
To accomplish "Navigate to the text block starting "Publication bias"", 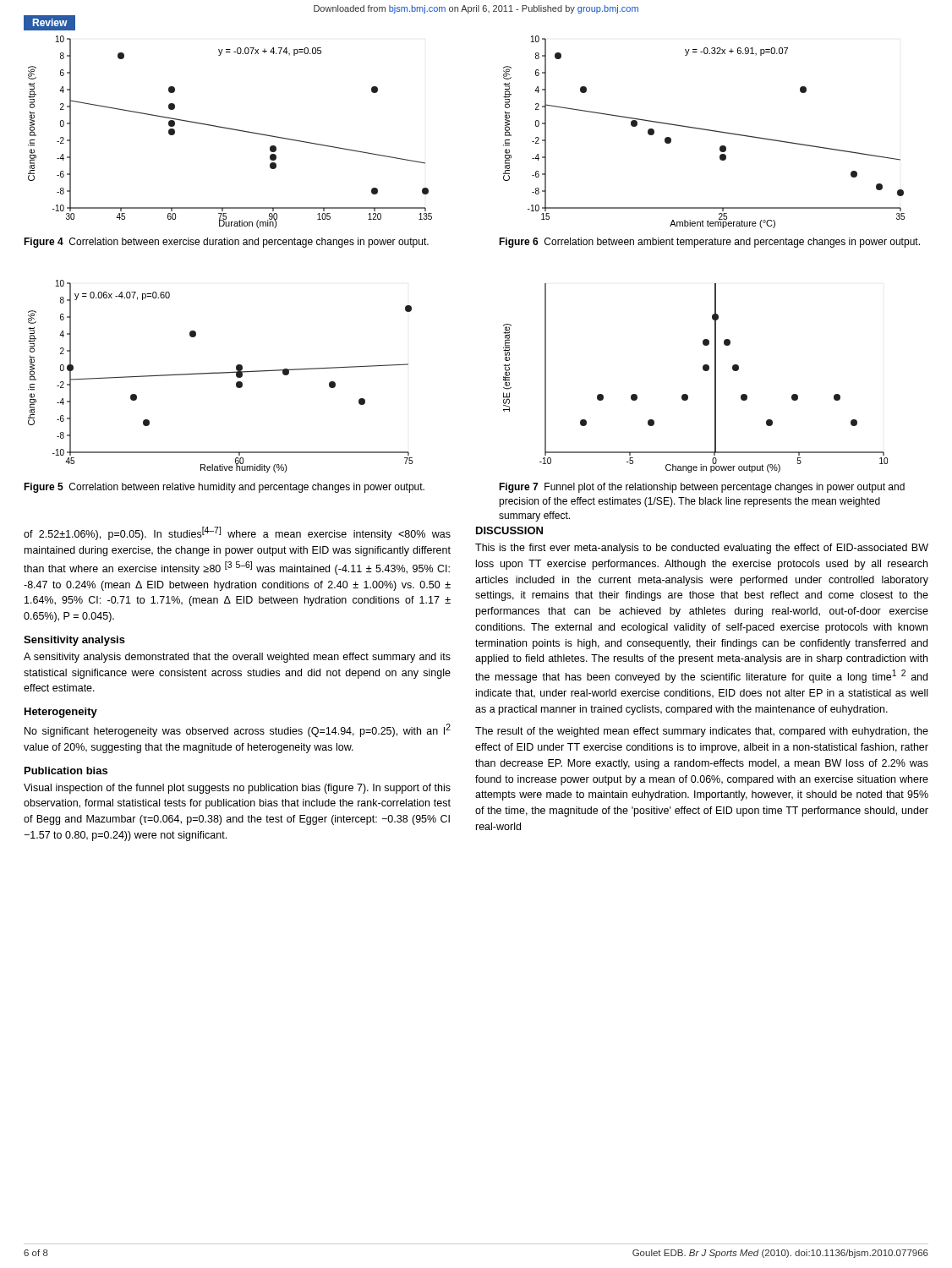I will coord(66,770).
